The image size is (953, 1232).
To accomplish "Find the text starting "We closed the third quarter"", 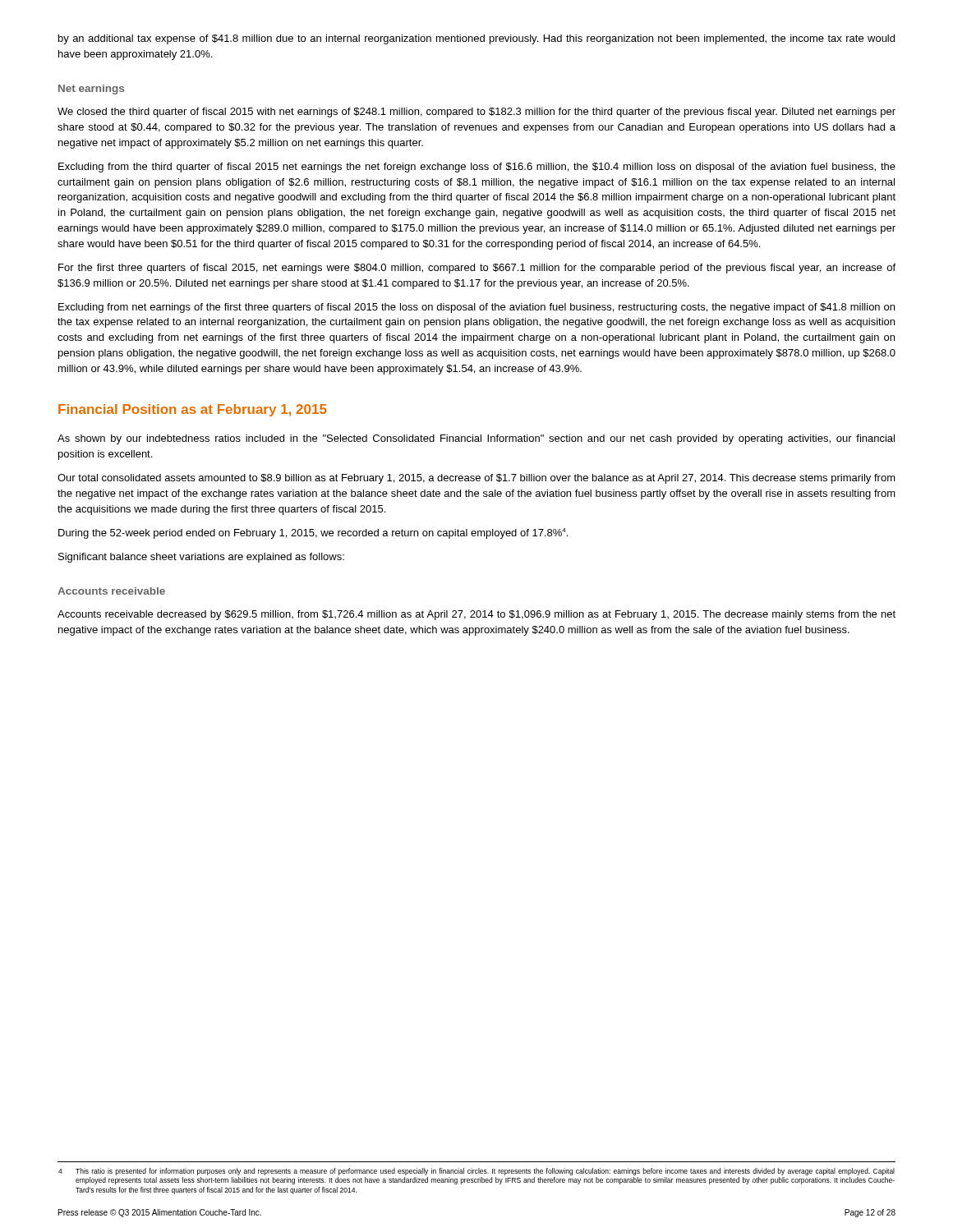I will [476, 128].
